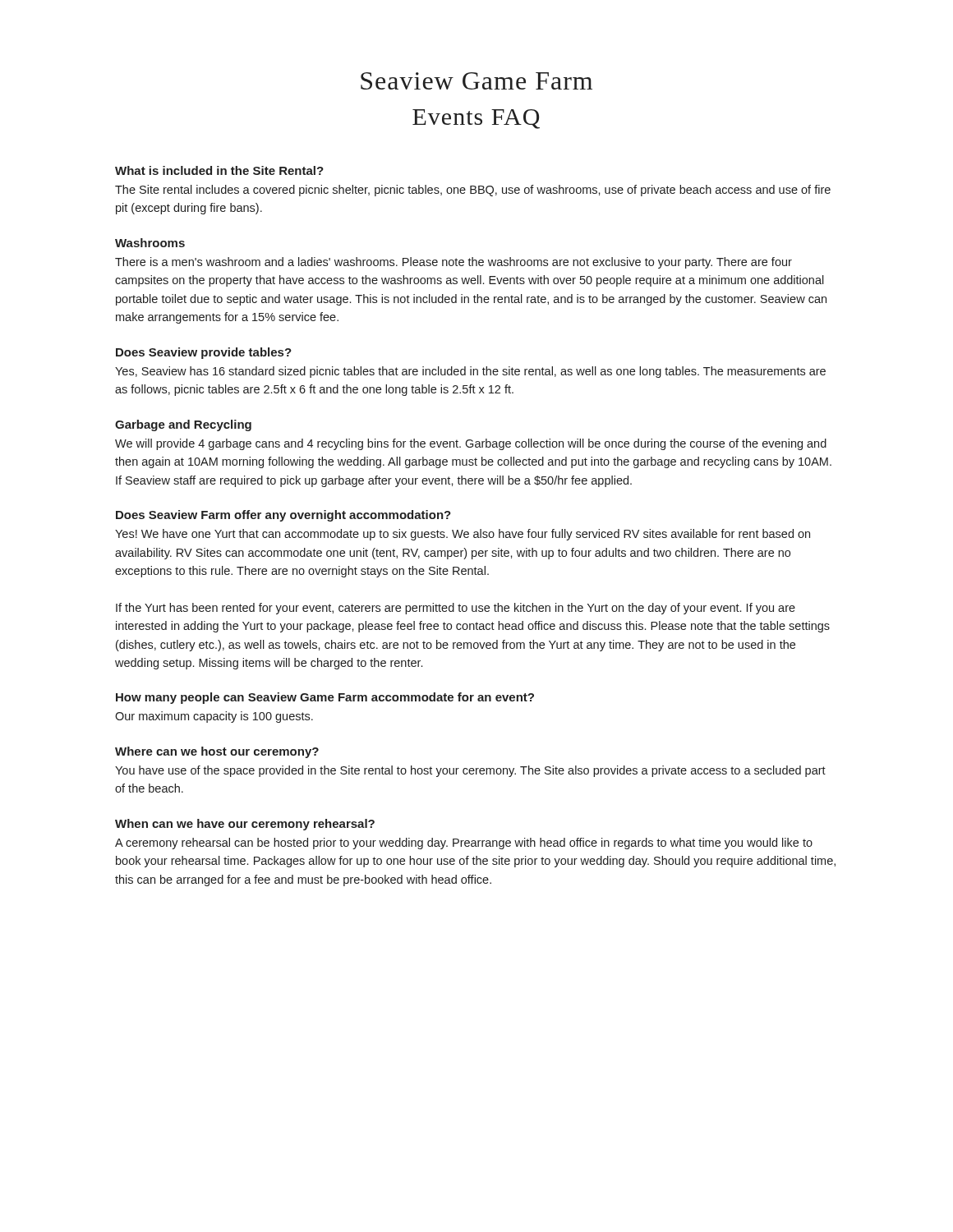The height and width of the screenshot is (1232, 953).
Task: Point to the section header beginning "What is included in the Site"
Action: click(219, 170)
